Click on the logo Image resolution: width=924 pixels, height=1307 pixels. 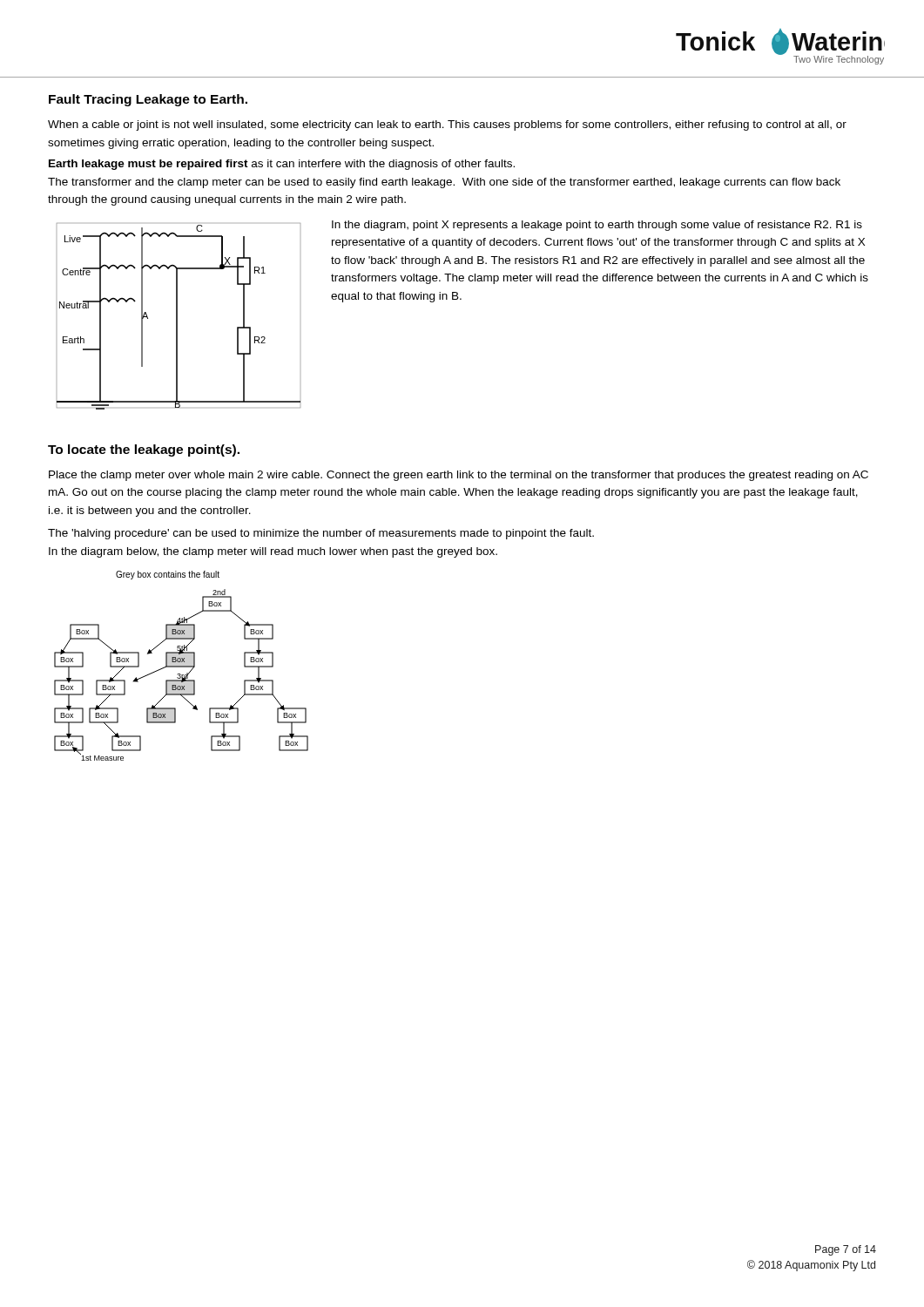[780, 43]
